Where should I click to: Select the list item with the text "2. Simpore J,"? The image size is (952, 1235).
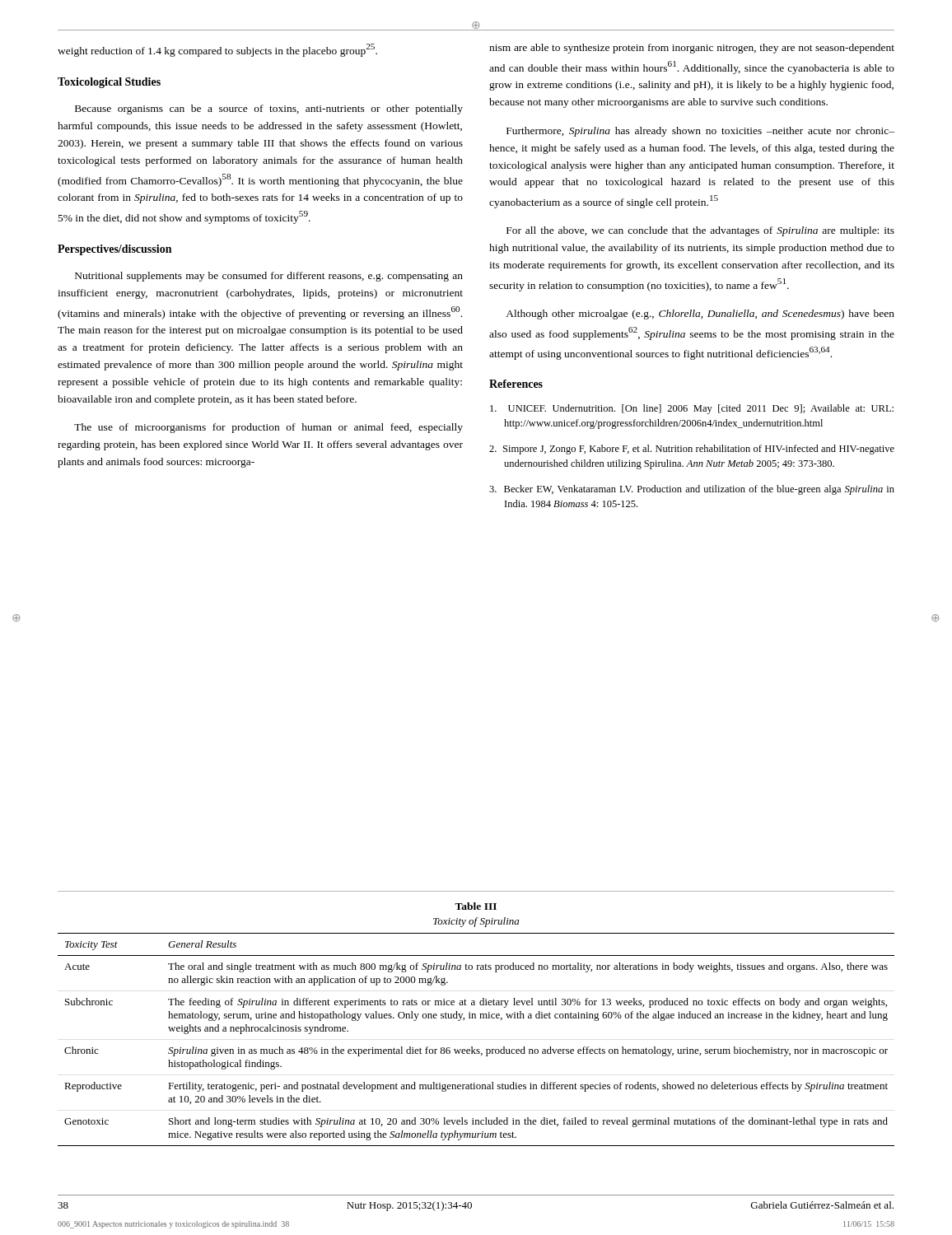coord(692,456)
